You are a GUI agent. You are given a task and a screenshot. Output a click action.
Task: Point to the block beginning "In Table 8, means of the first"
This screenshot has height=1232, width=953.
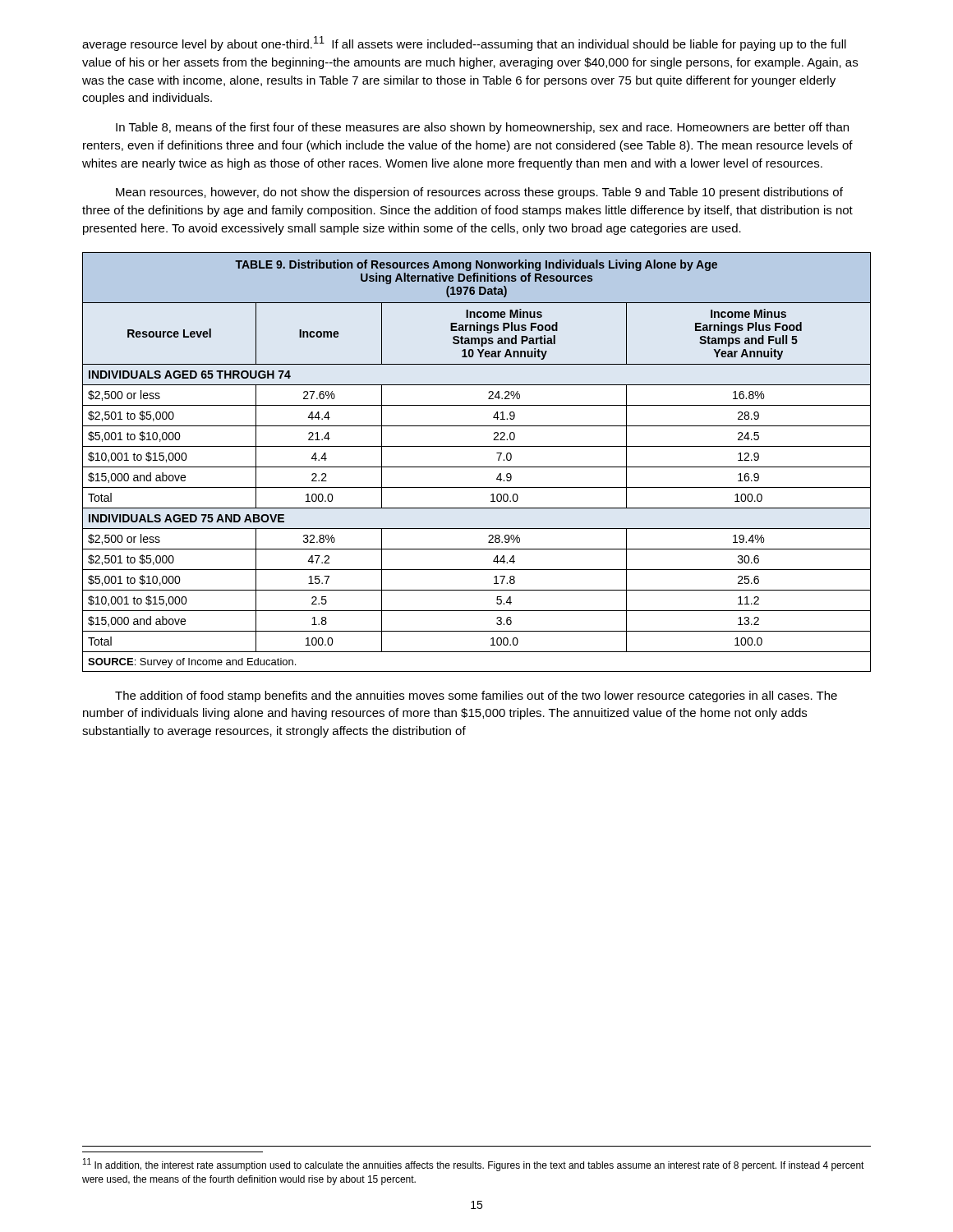pyautogui.click(x=467, y=145)
